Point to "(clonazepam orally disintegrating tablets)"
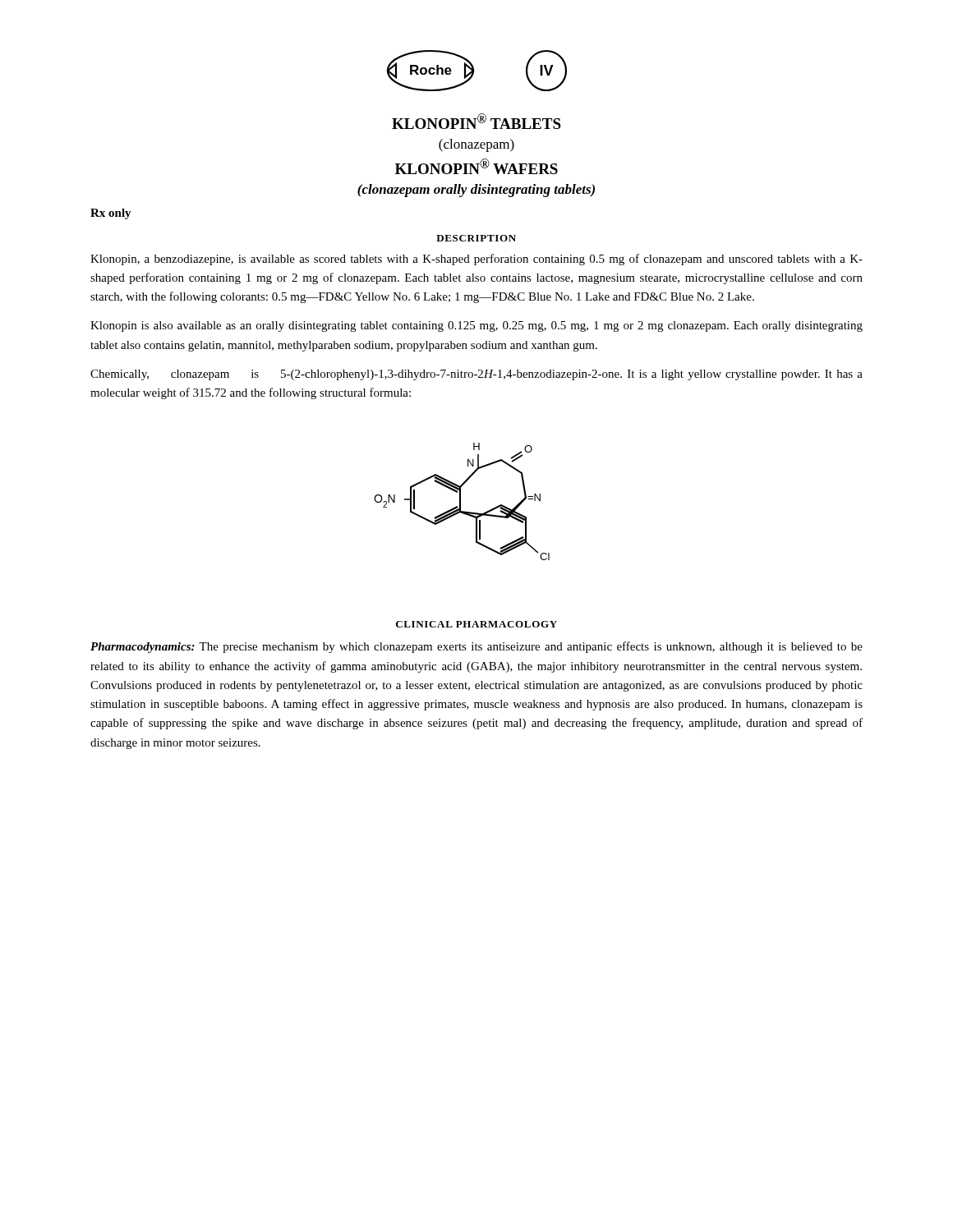Image resolution: width=953 pixels, height=1232 pixels. [x=476, y=189]
